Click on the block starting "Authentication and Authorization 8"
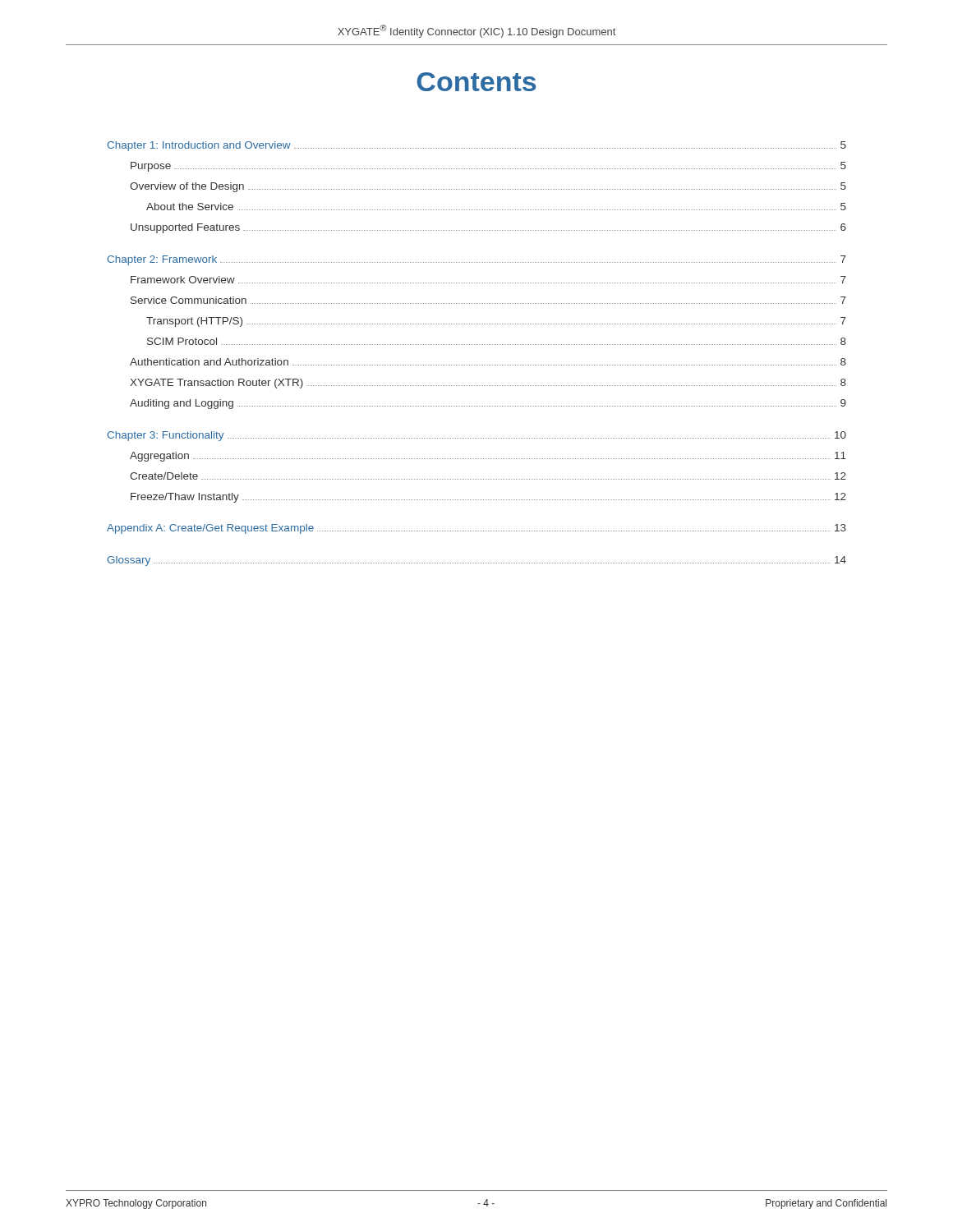 coord(488,362)
